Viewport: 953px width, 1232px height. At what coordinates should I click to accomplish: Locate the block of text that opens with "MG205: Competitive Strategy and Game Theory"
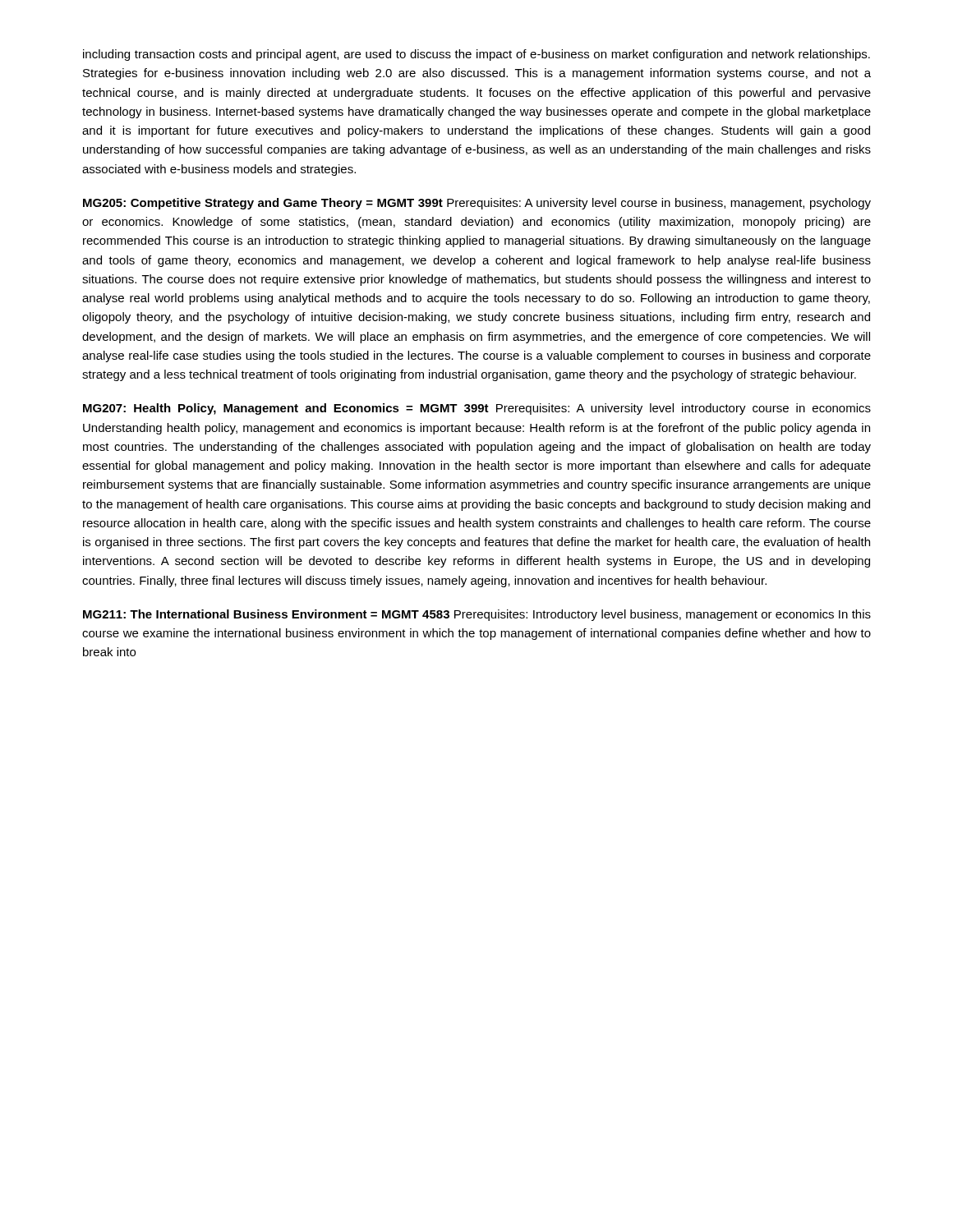click(x=476, y=288)
